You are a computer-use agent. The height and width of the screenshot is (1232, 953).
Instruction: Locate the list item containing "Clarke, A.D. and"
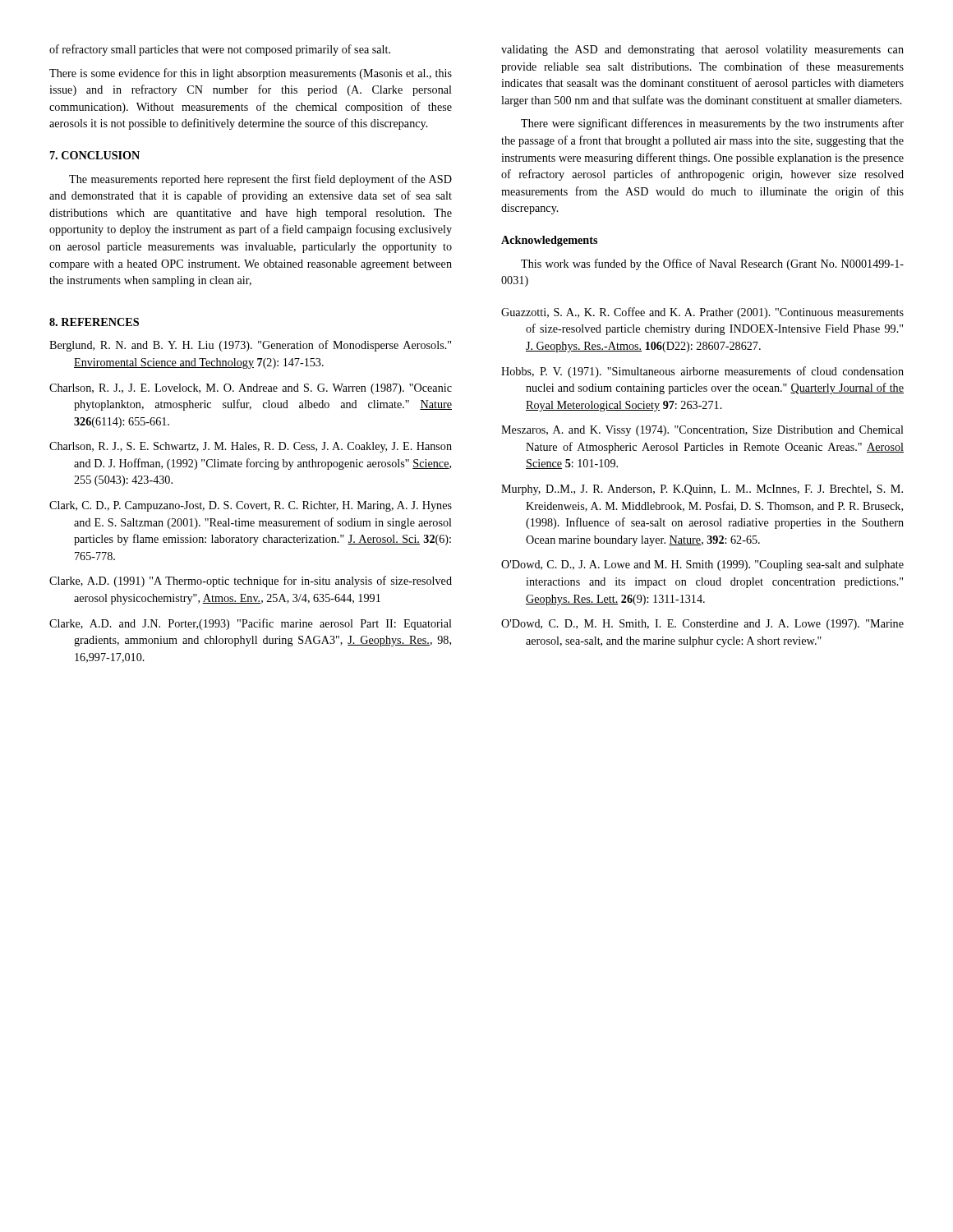tap(251, 640)
